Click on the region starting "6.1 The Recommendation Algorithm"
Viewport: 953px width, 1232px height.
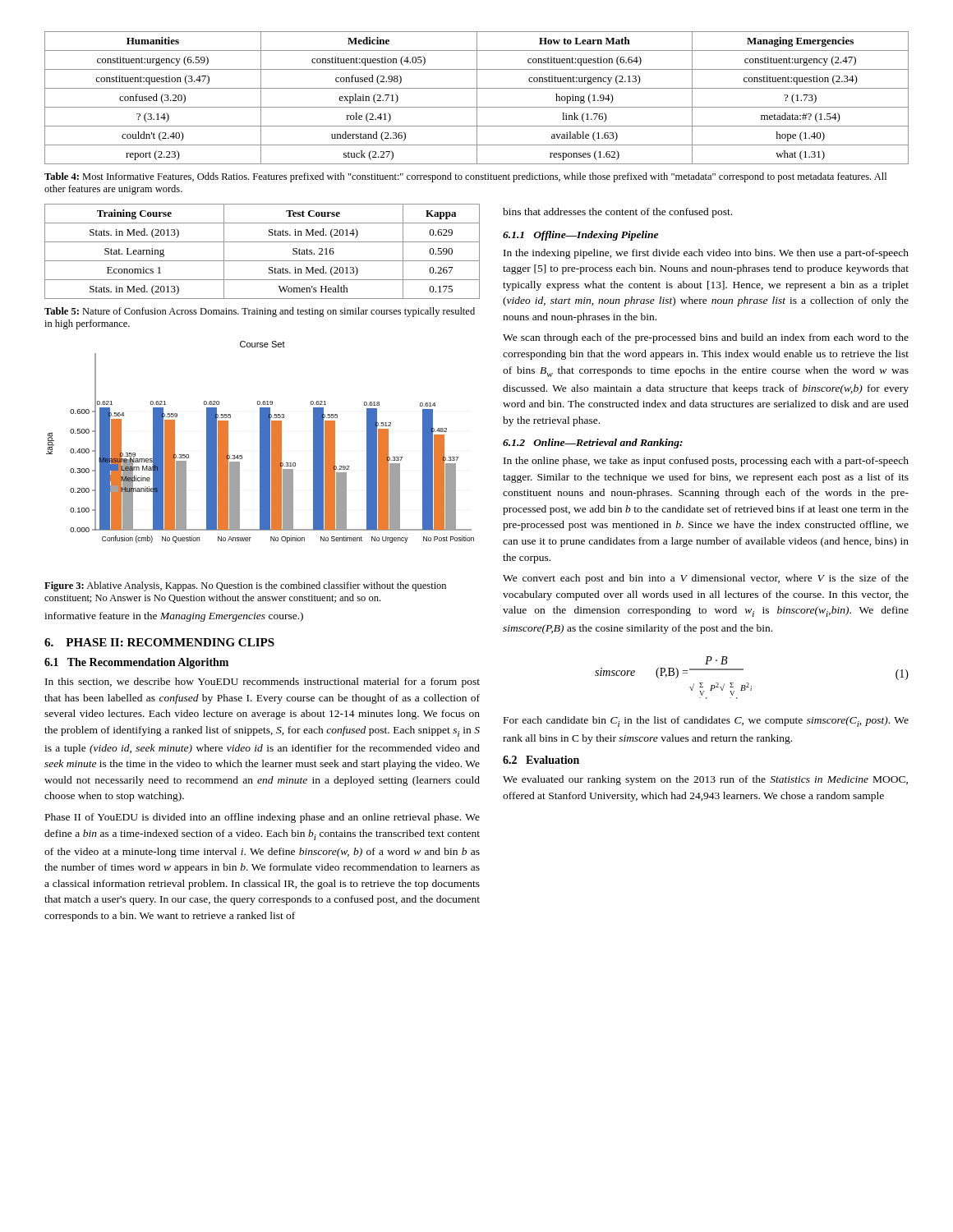click(137, 662)
